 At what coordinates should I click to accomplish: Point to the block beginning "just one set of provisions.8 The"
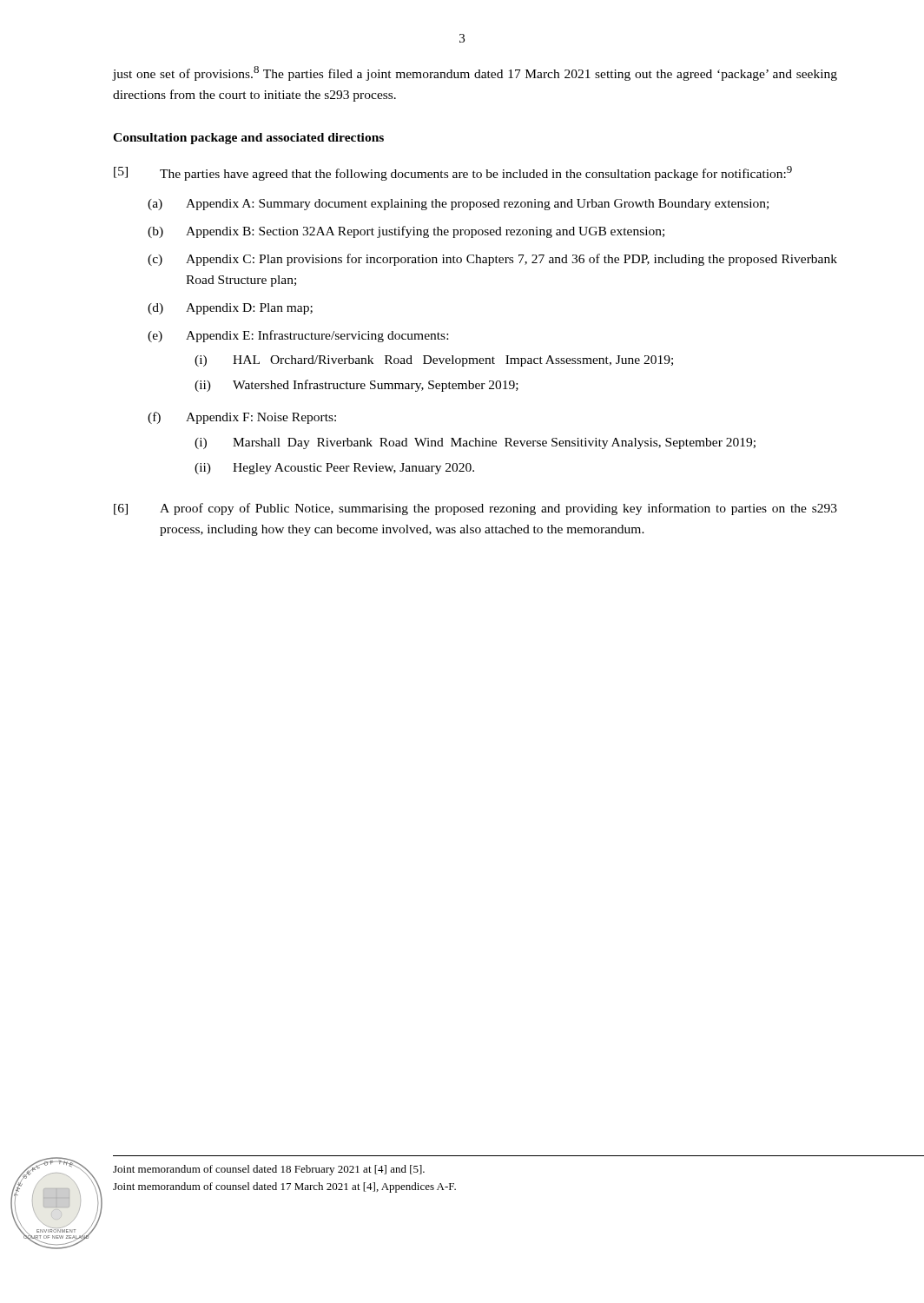coord(475,82)
